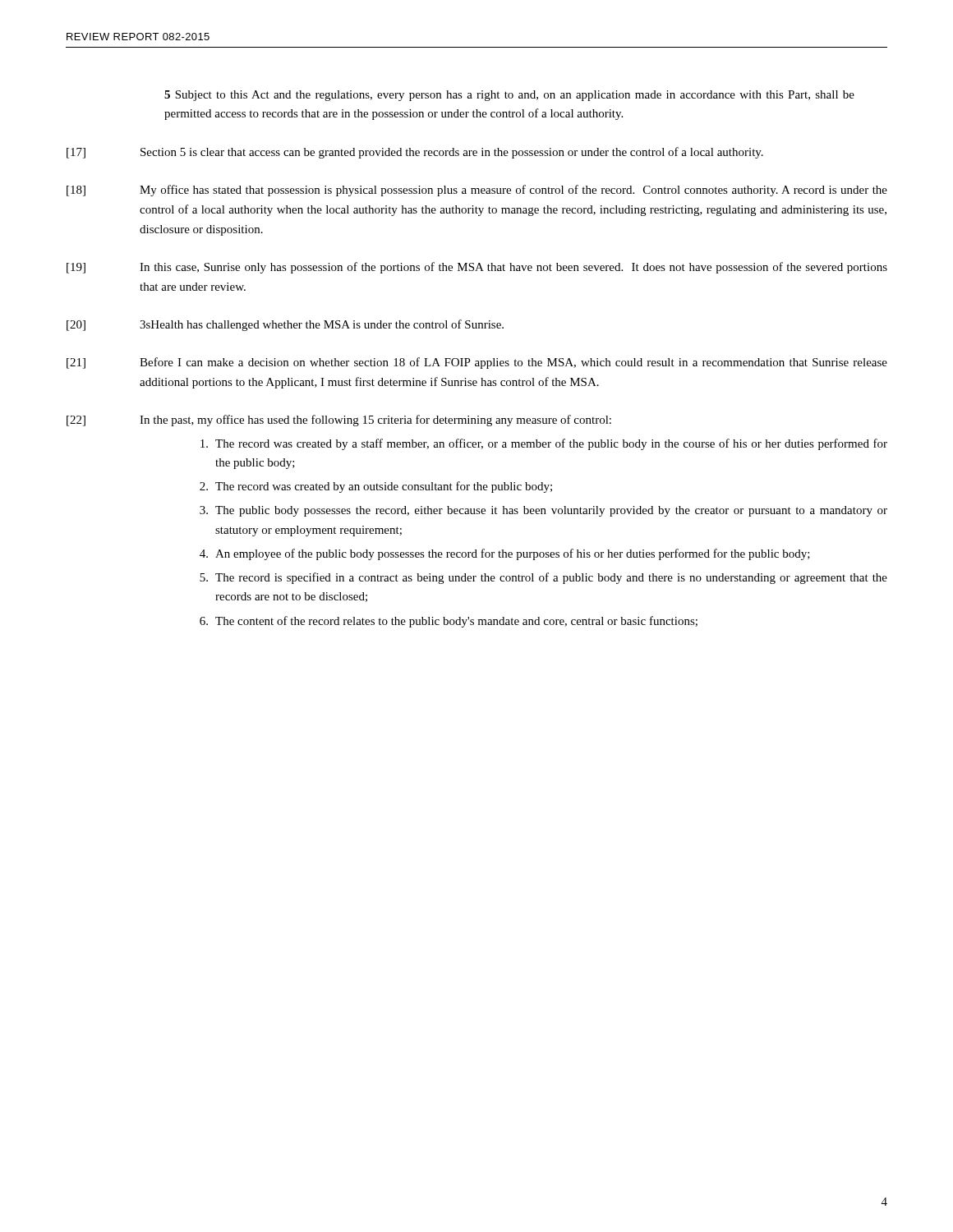Select the block starting "[20] 3sHealth has challenged whether the MSA is"

tap(476, 324)
